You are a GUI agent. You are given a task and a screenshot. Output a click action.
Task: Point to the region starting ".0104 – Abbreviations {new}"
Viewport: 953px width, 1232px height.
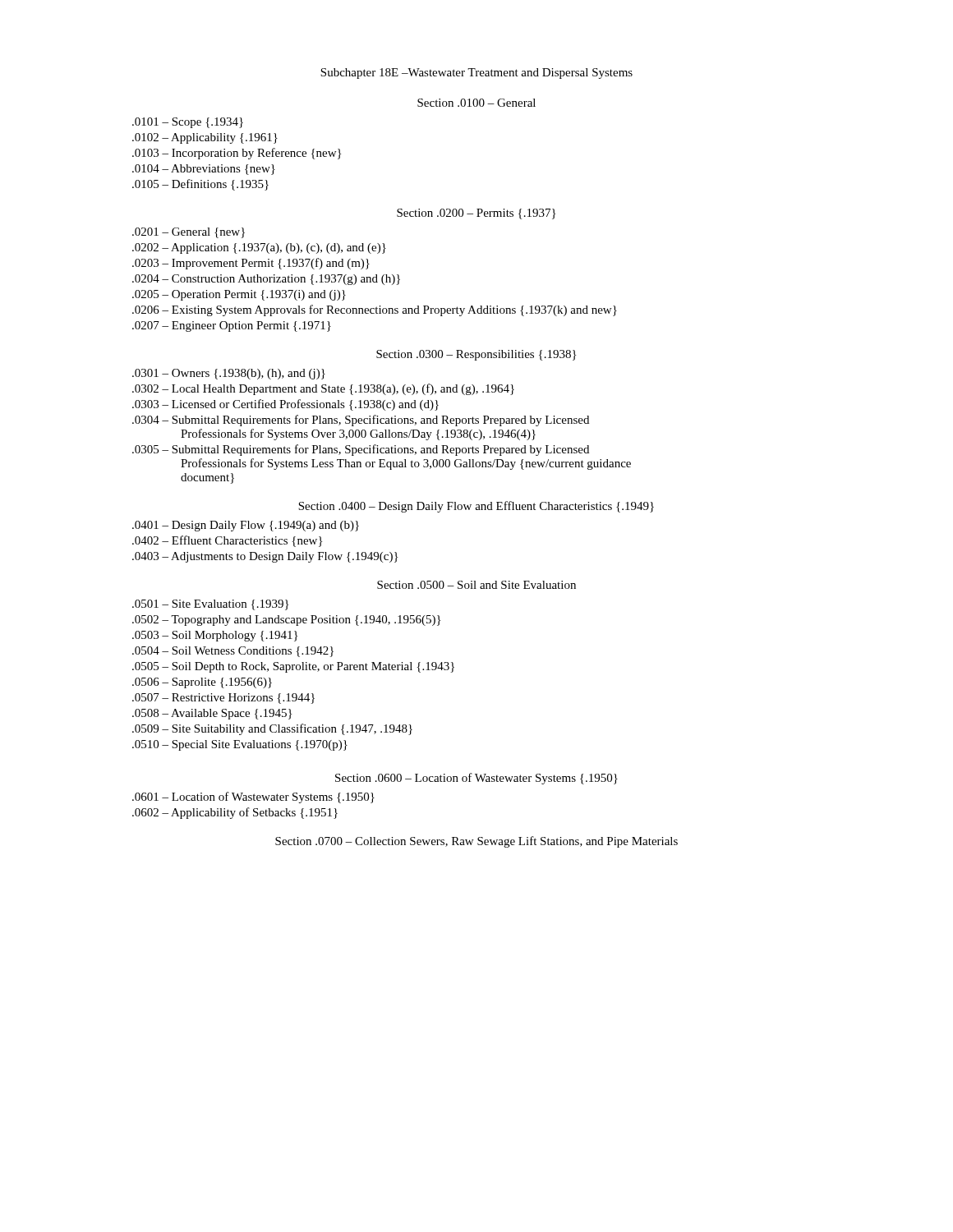(204, 168)
